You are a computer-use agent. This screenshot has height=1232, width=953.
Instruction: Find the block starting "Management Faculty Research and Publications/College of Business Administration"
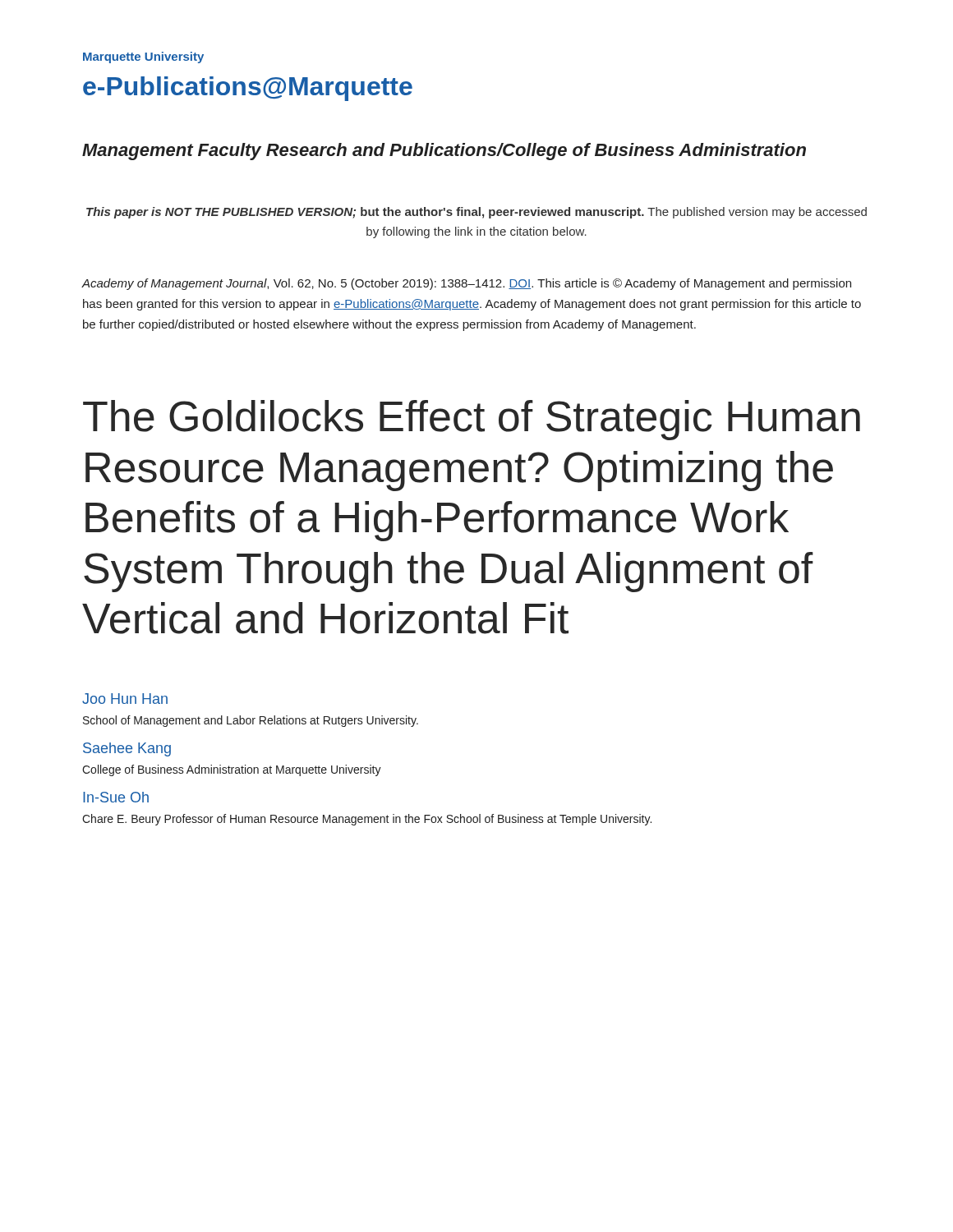444,150
